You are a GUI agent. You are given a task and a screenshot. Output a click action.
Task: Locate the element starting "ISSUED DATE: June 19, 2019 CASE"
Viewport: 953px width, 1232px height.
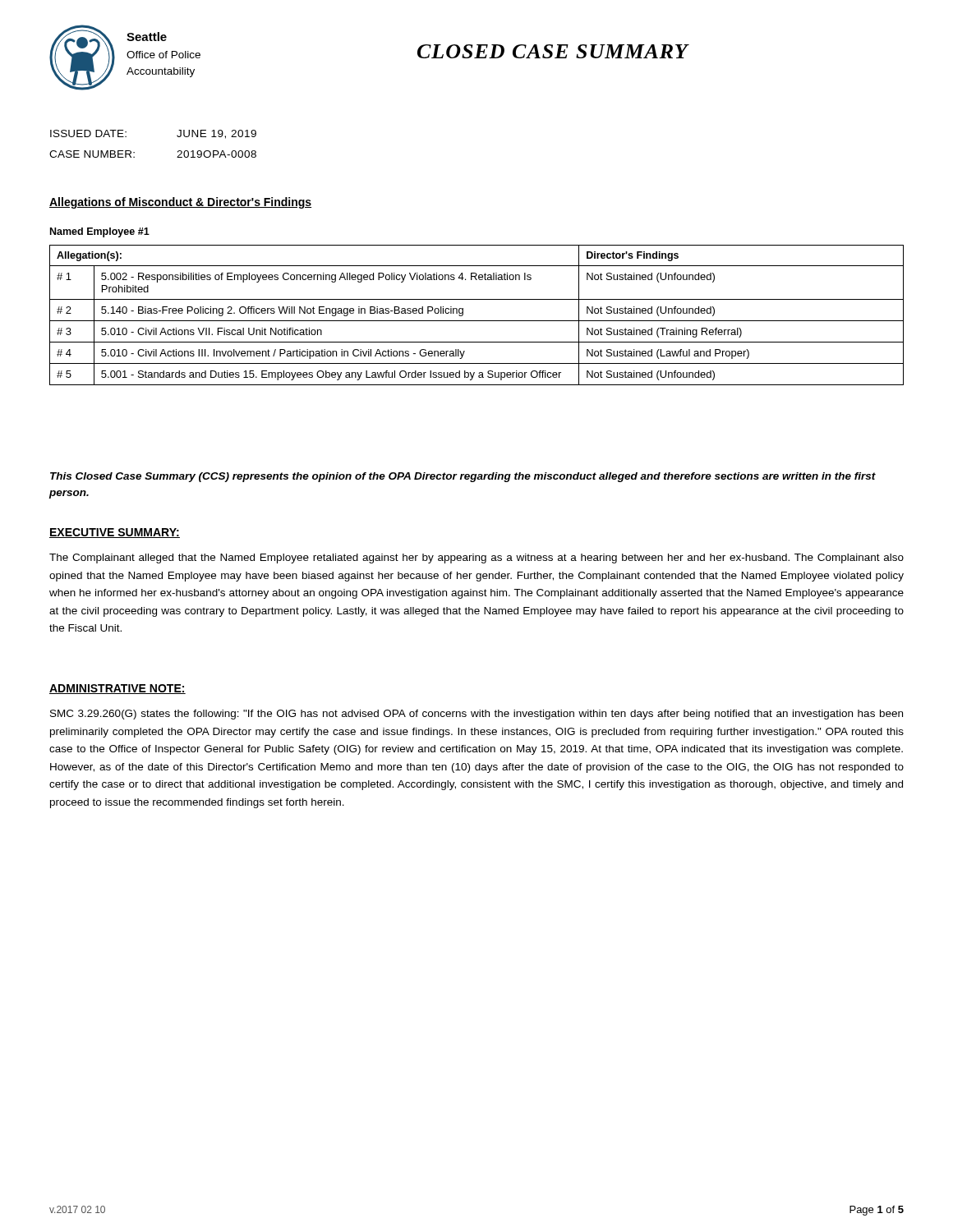[89, 135]
